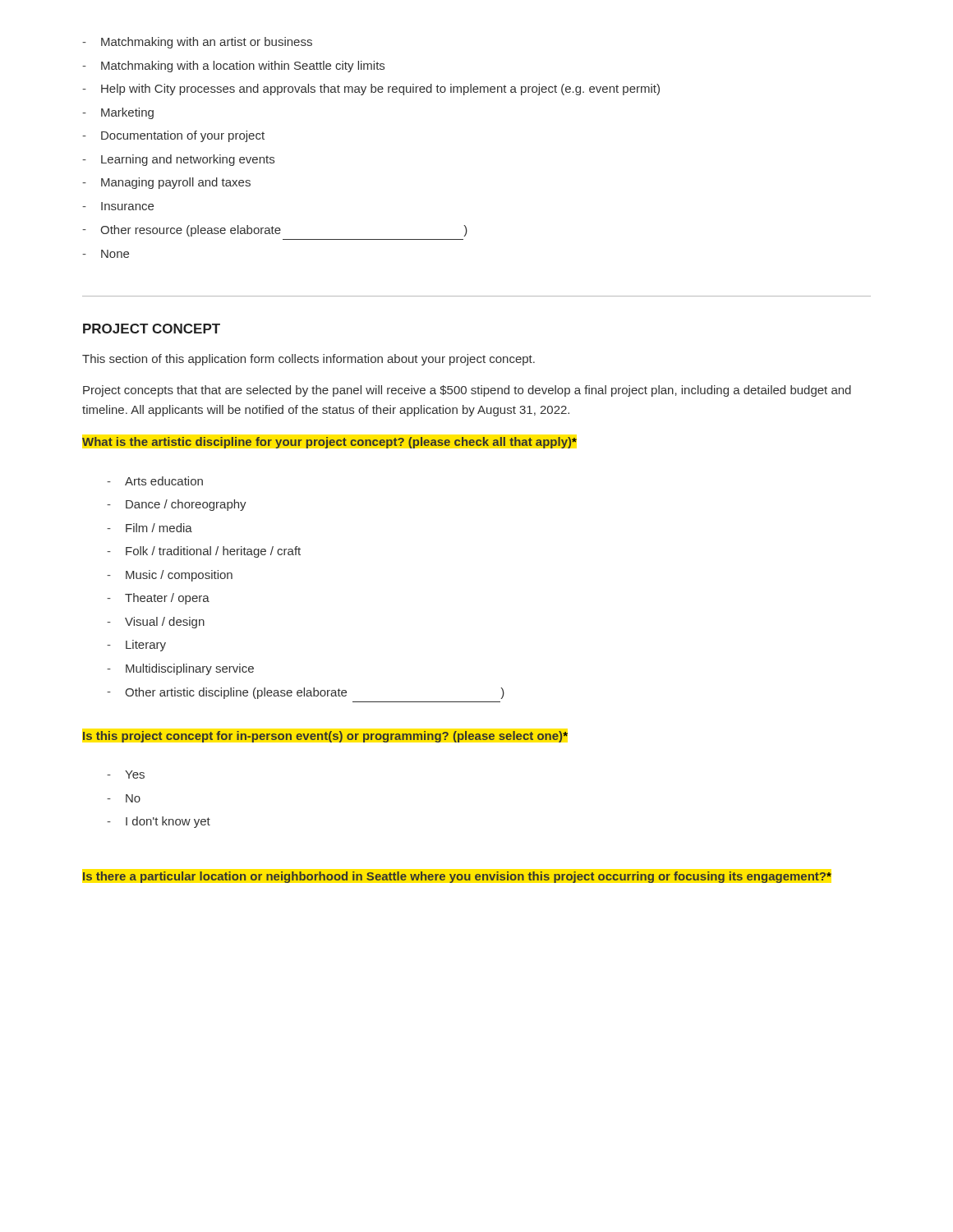Click on the list item containing "- No"
This screenshot has width=953, height=1232.
point(124,798)
